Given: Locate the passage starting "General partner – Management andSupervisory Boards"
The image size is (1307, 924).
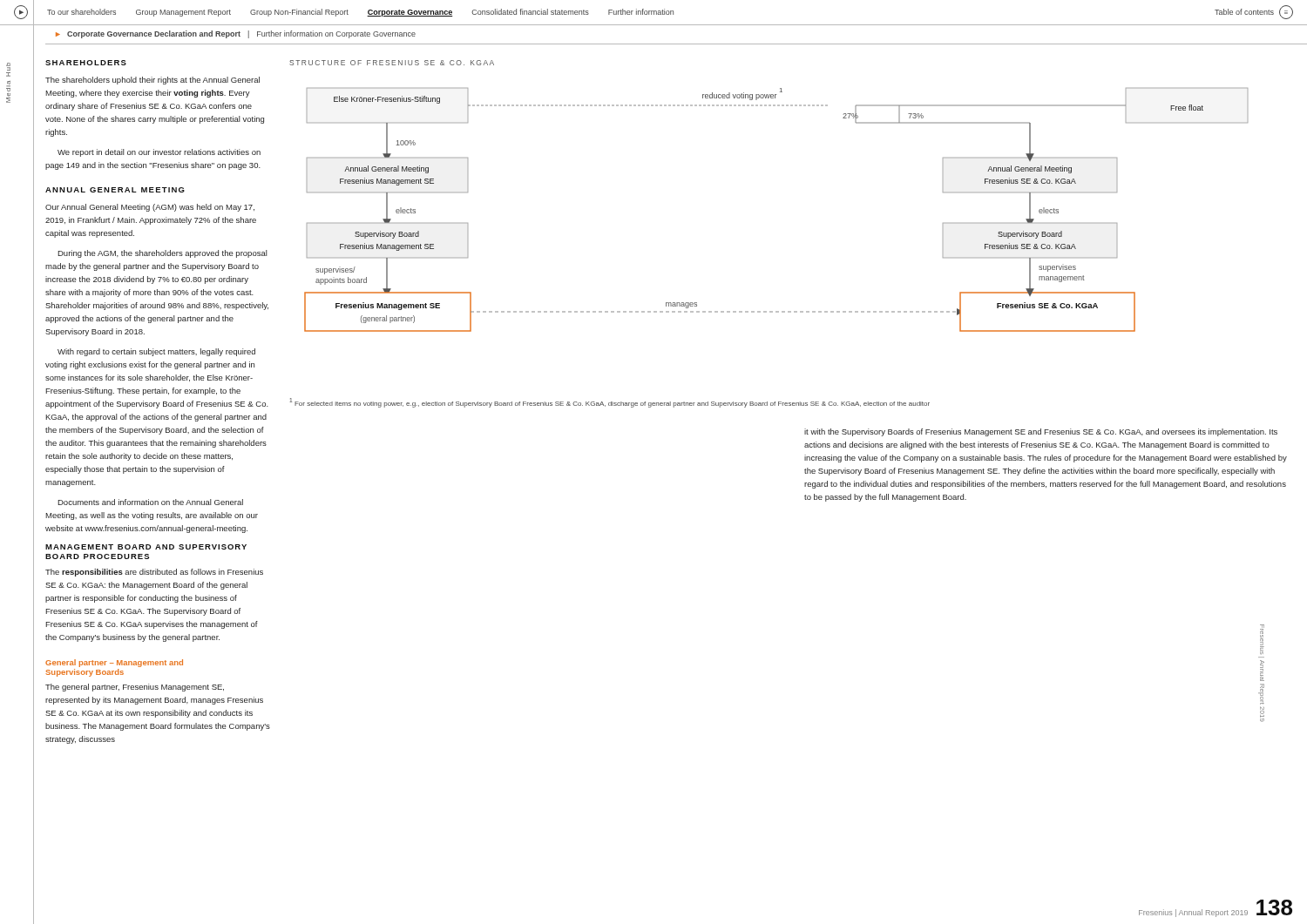Looking at the screenshot, I should coord(115,667).
